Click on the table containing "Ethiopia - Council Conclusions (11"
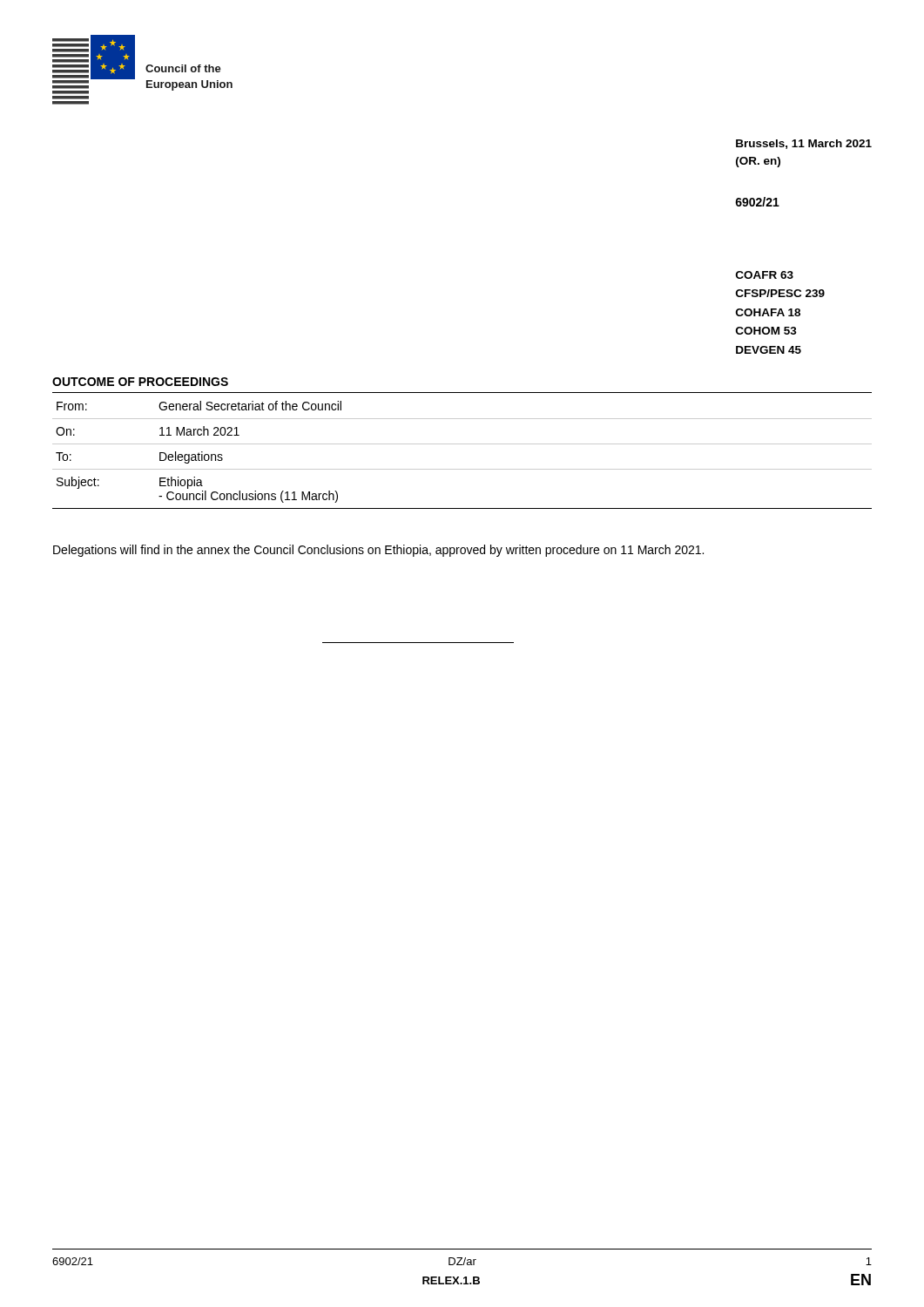Image resolution: width=924 pixels, height=1307 pixels. click(x=462, y=451)
